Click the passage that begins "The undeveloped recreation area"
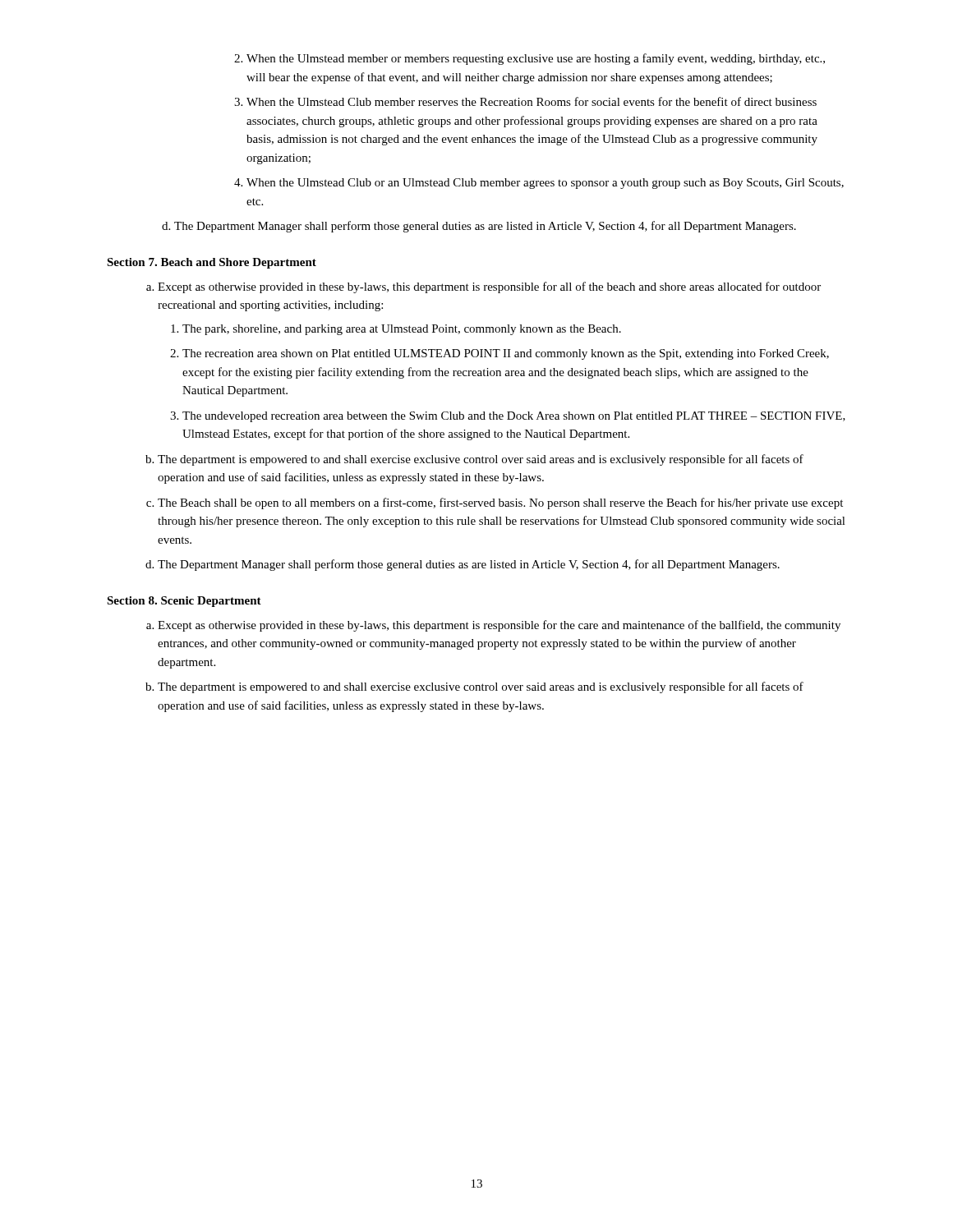The height and width of the screenshot is (1232, 953). pyautogui.click(x=514, y=424)
